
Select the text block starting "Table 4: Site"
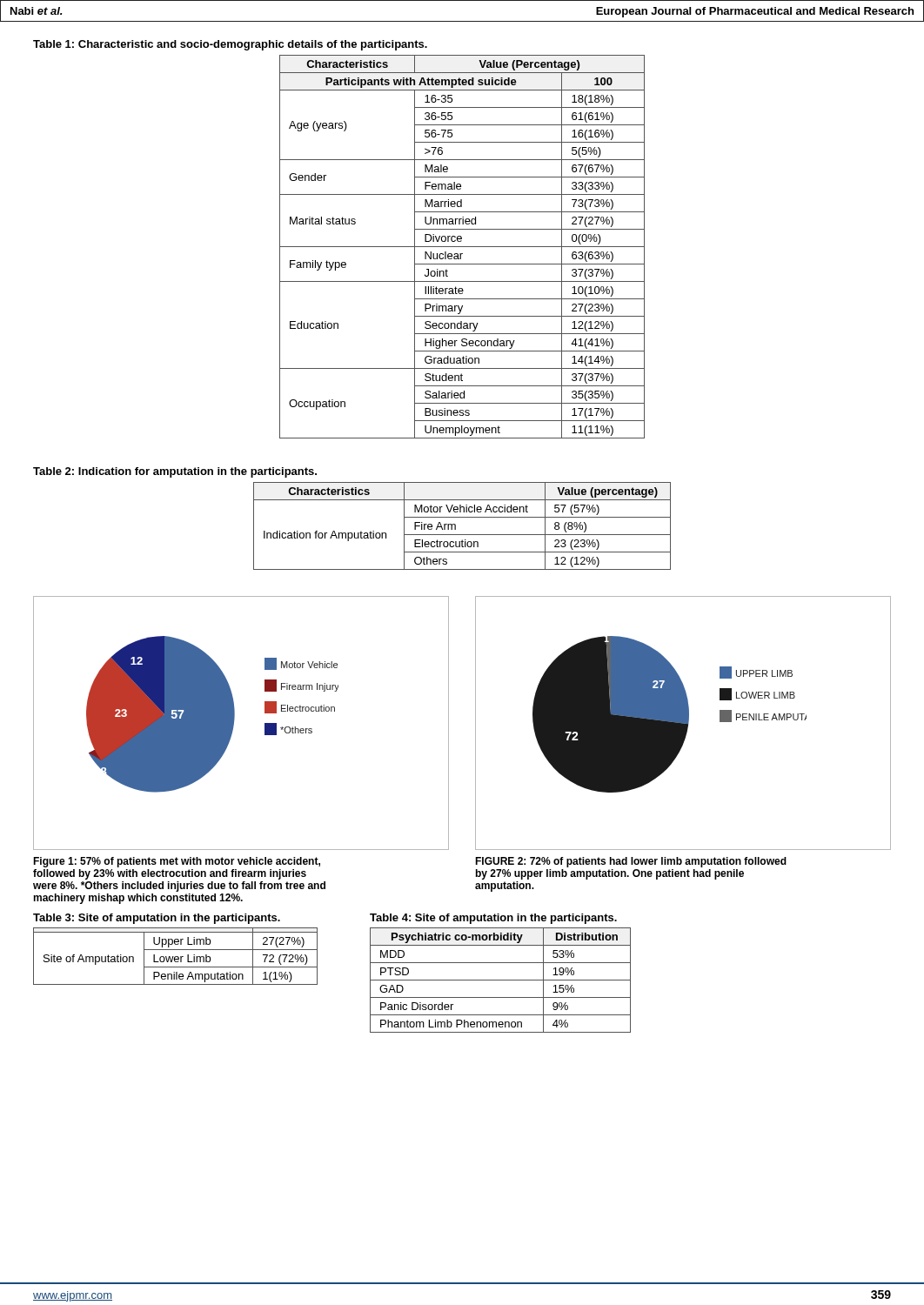(494, 917)
